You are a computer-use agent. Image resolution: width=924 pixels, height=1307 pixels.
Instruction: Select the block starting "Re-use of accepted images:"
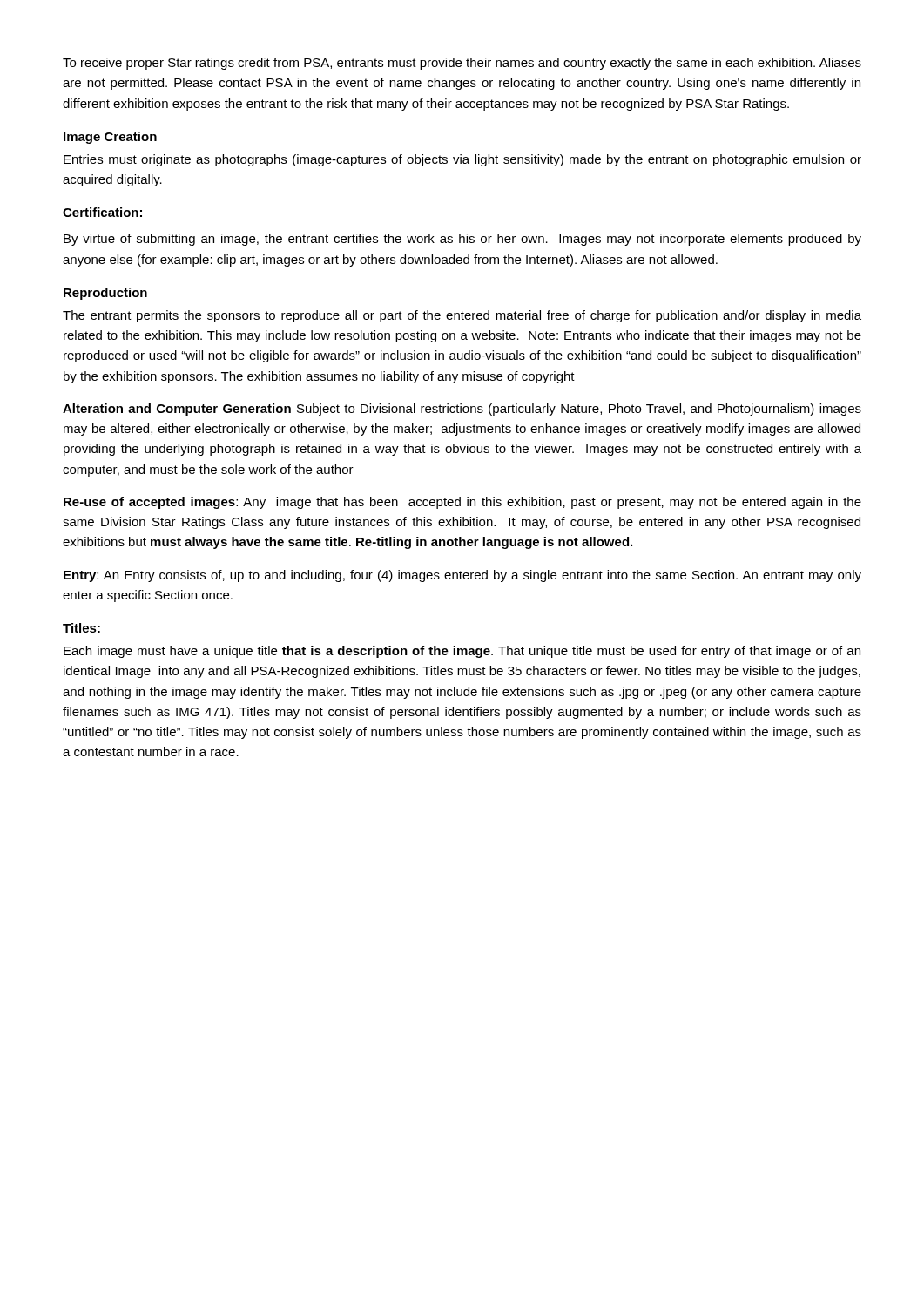[x=462, y=521]
